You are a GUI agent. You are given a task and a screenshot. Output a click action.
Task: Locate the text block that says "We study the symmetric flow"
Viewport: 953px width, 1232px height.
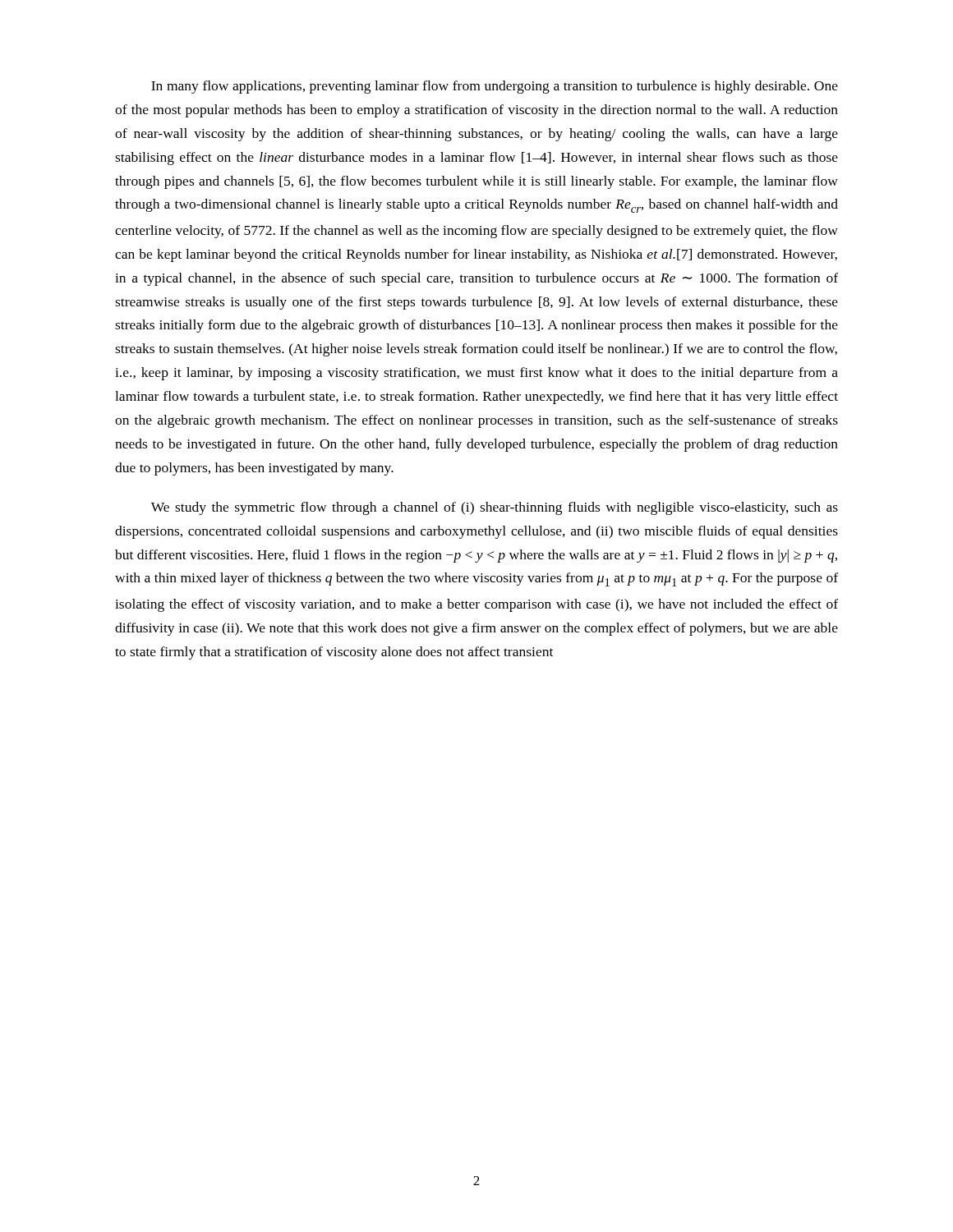(x=476, y=579)
